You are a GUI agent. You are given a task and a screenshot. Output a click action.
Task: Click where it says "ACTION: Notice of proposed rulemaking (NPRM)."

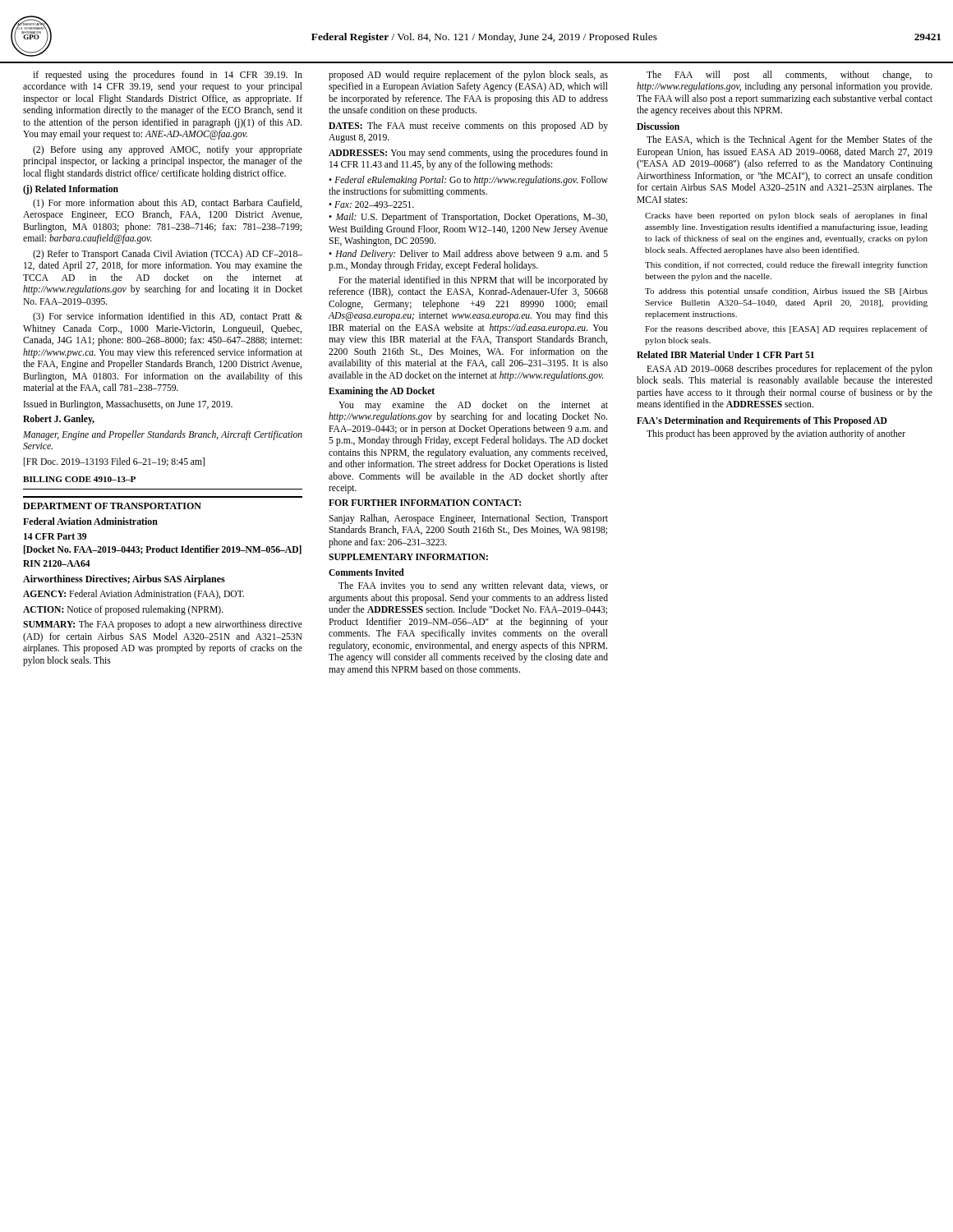163,610
